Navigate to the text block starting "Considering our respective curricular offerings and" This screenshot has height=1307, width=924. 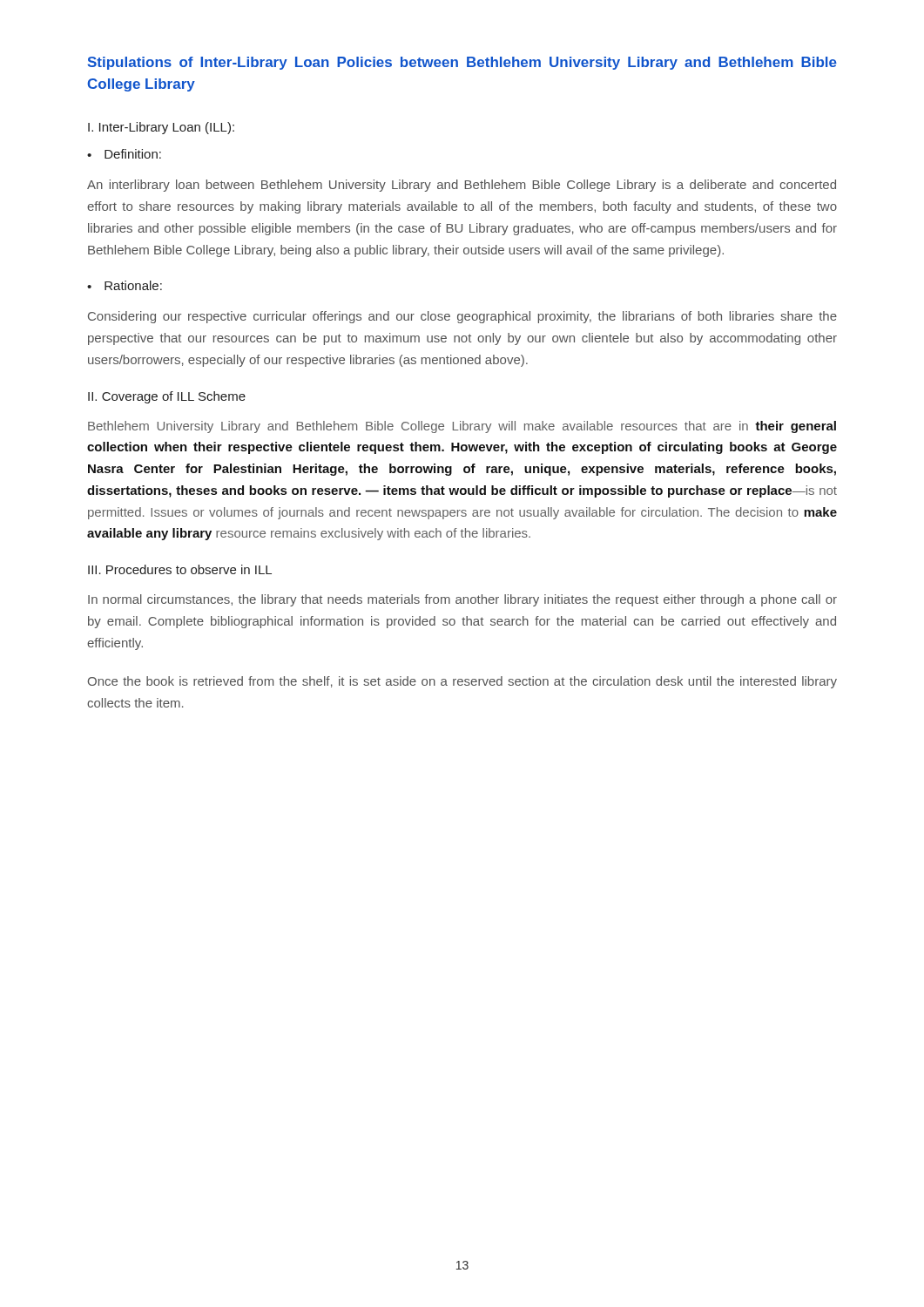coord(462,338)
